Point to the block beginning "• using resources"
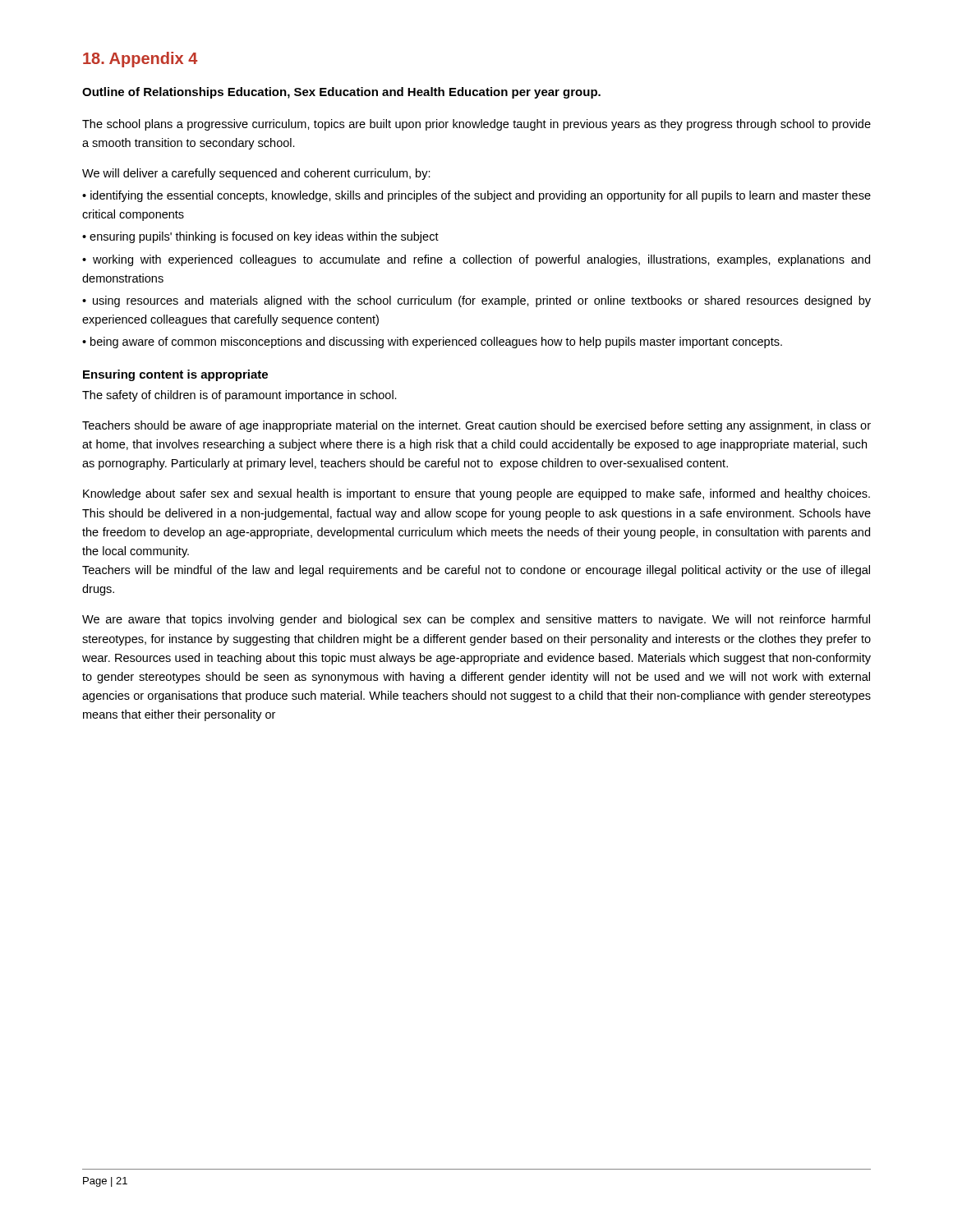953x1232 pixels. pyautogui.click(x=476, y=311)
